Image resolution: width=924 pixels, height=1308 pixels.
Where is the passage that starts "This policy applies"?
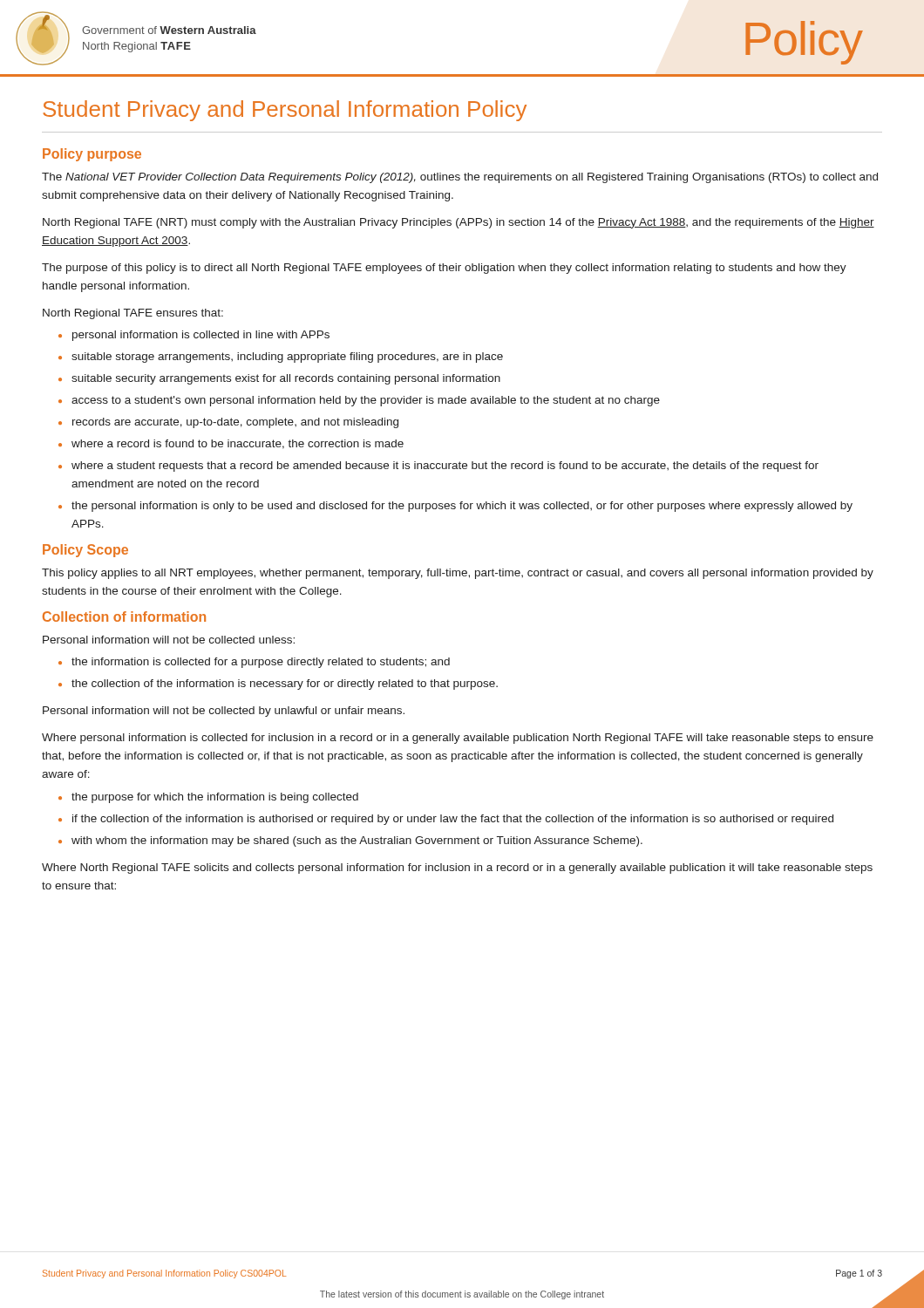[x=458, y=581]
